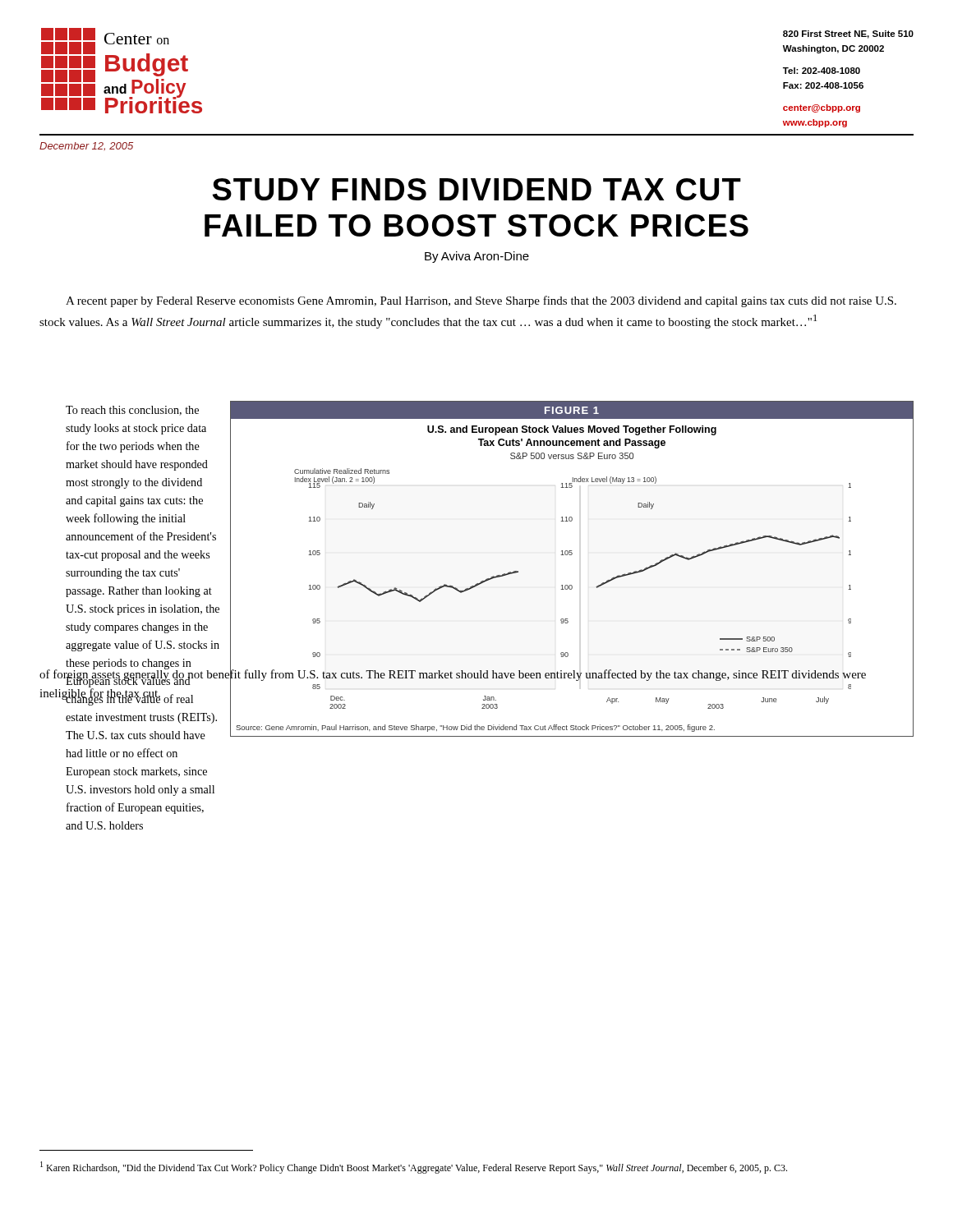Select the text block that reads "A recent paper by Federal Reserve economists Gene"

(x=476, y=312)
